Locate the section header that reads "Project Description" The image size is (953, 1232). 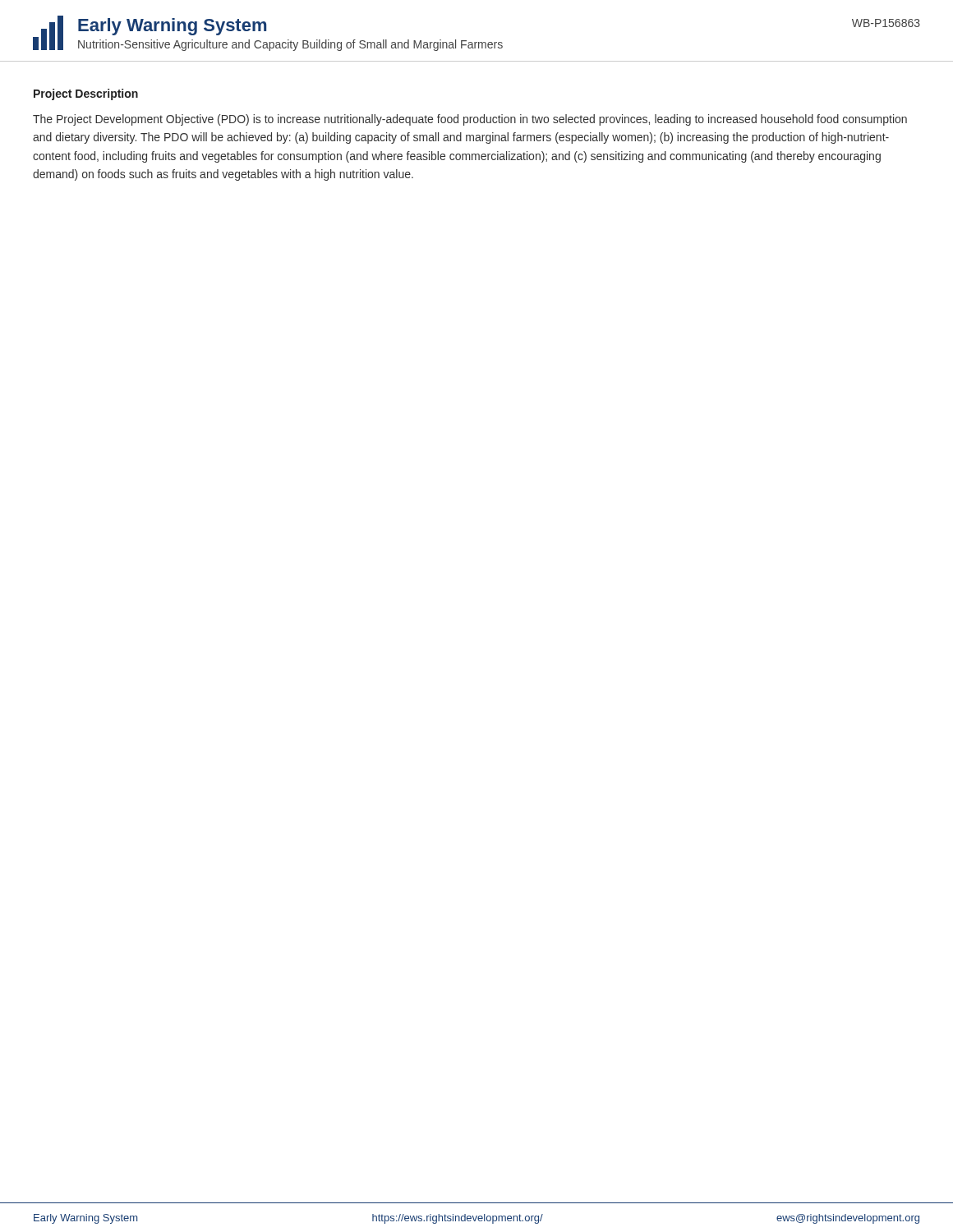[86, 94]
